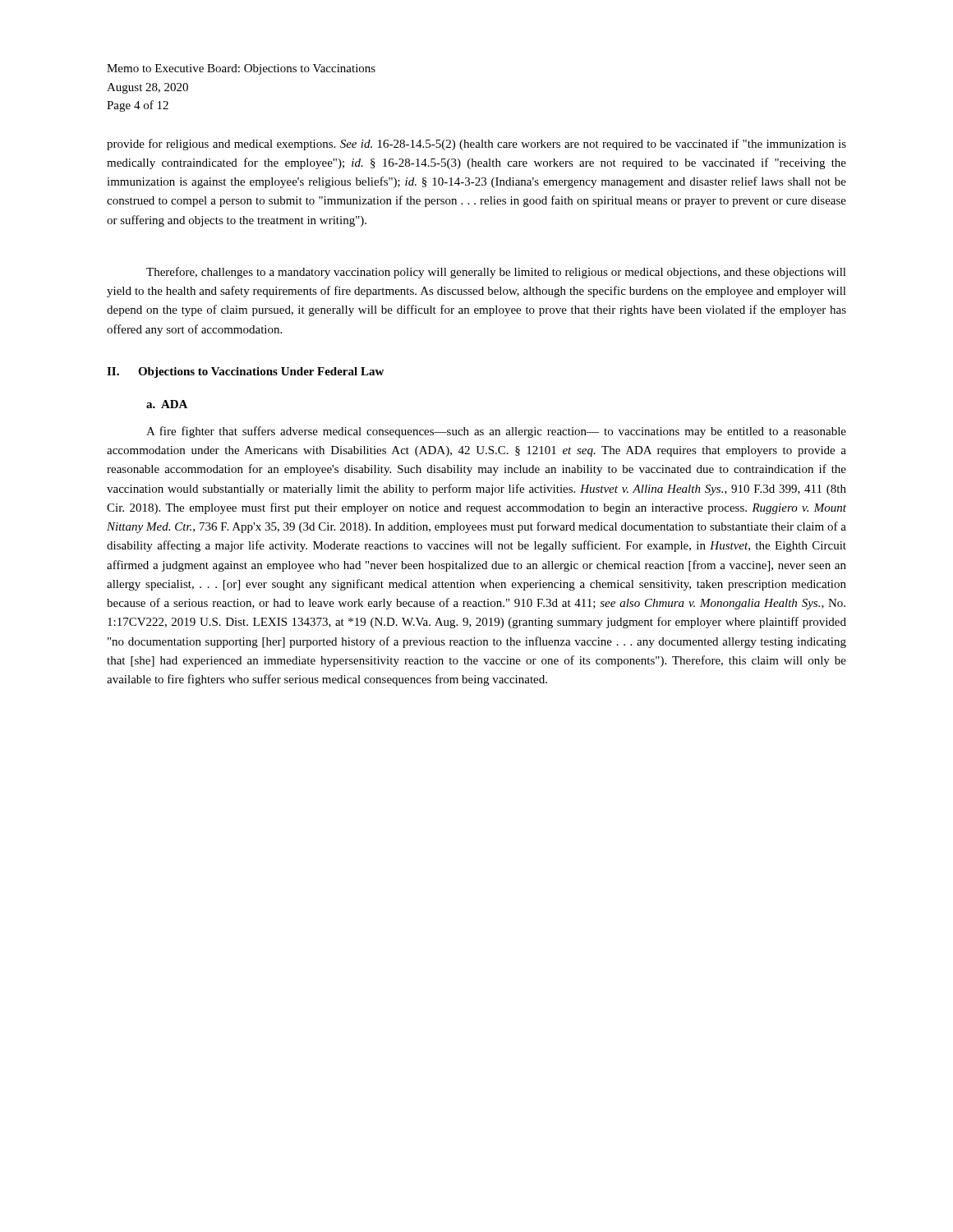Where is the passage that starts "Therefore, challenges to"?
Image resolution: width=953 pixels, height=1232 pixels.
[476, 300]
